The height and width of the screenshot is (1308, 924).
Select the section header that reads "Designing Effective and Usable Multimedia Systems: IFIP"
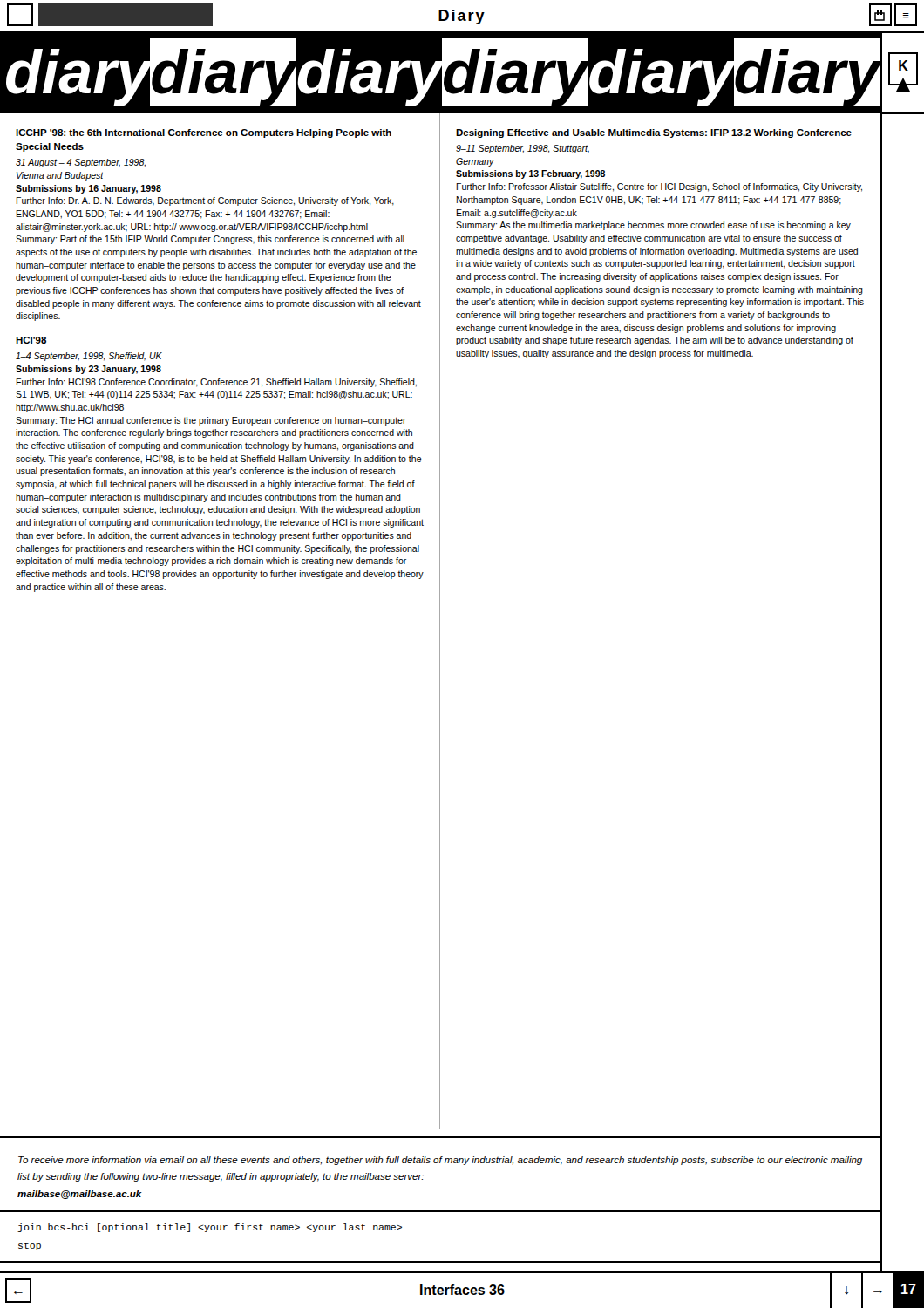click(x=654, y=133)
